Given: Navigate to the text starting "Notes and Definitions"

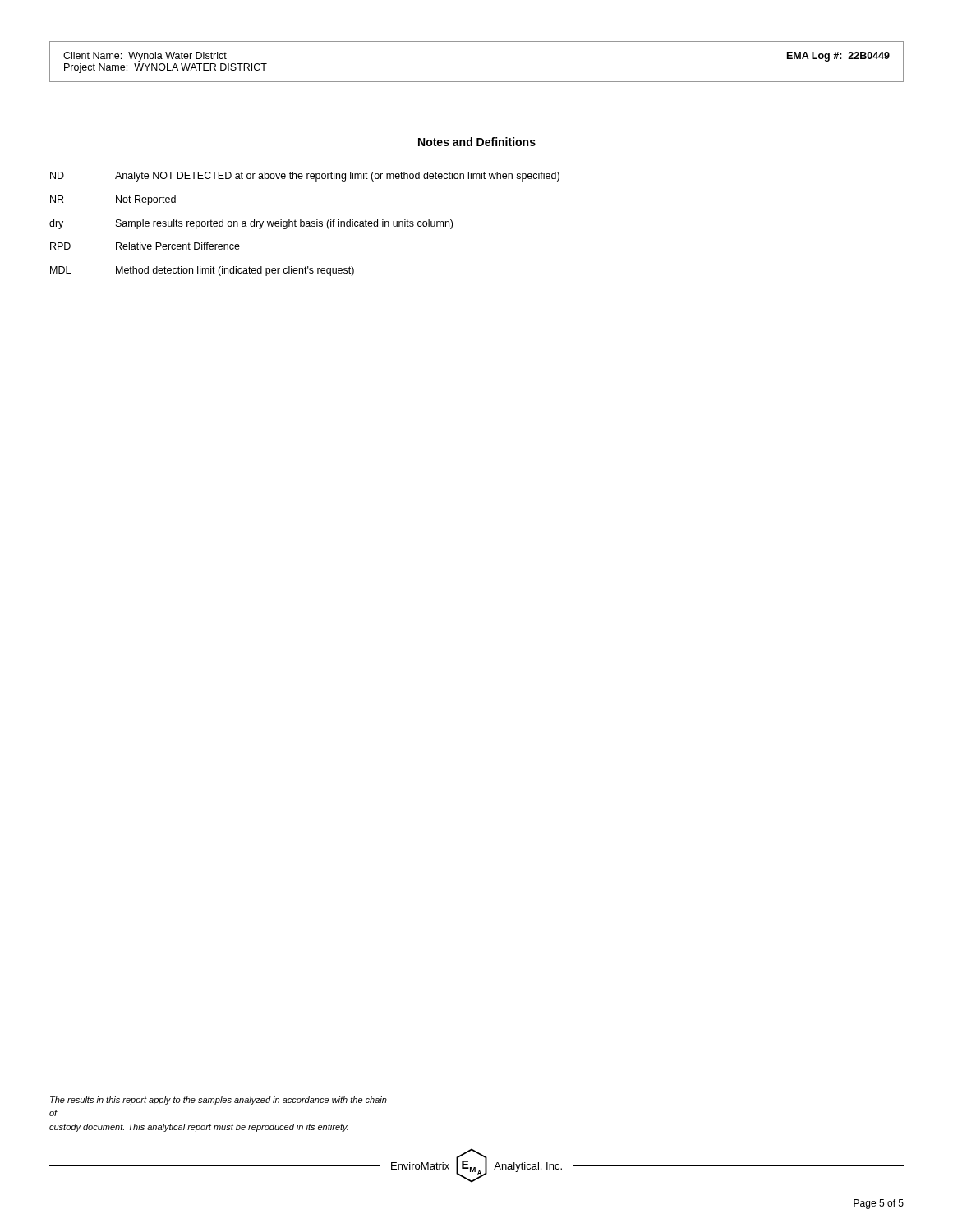Looking at the screenshot, I should pos(476,142).
